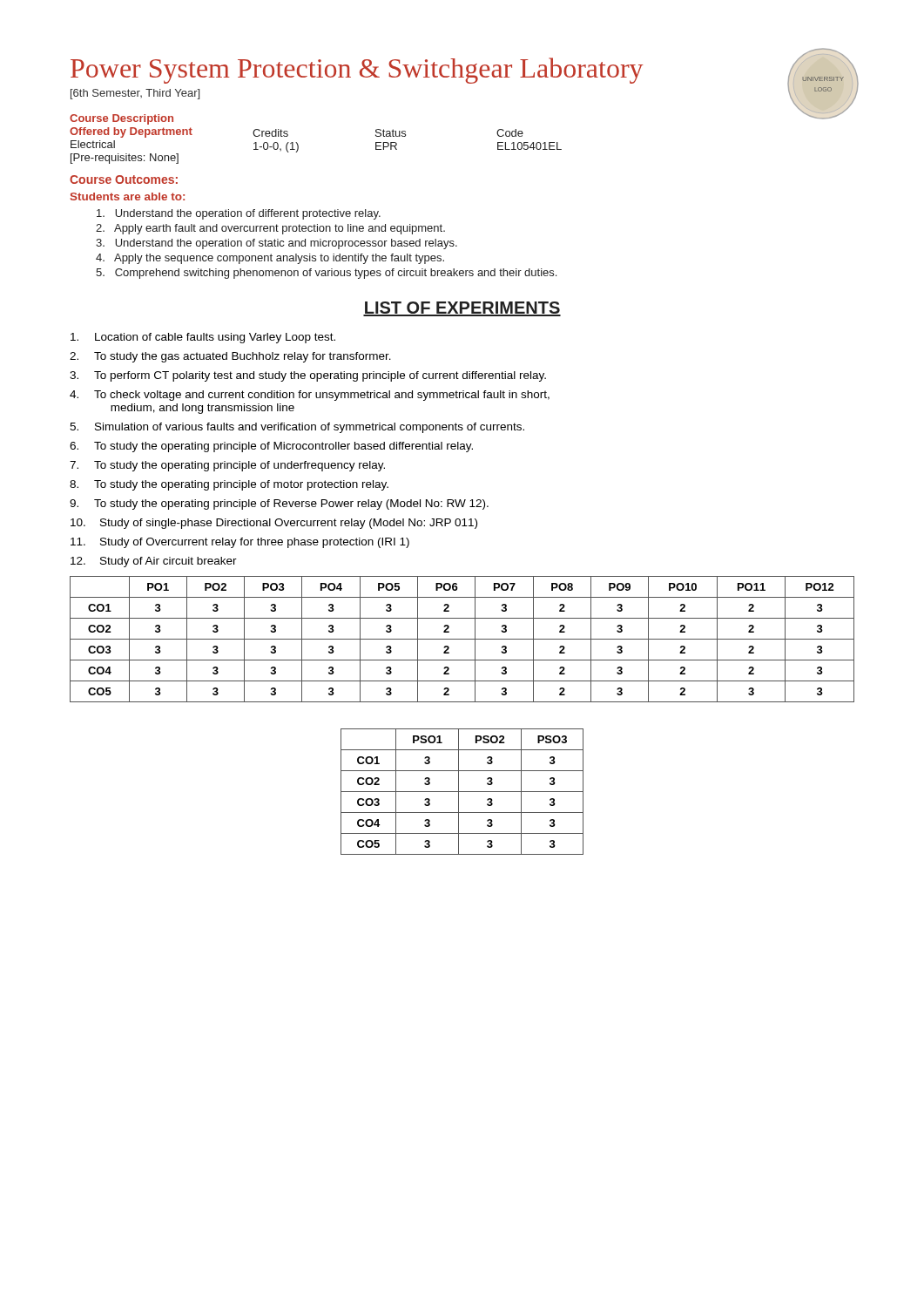Image resolution: width=924 pixels, height=1307 pixels.
Task: Find the list item containing "6.To study the operating"
Action: [272, 446]
